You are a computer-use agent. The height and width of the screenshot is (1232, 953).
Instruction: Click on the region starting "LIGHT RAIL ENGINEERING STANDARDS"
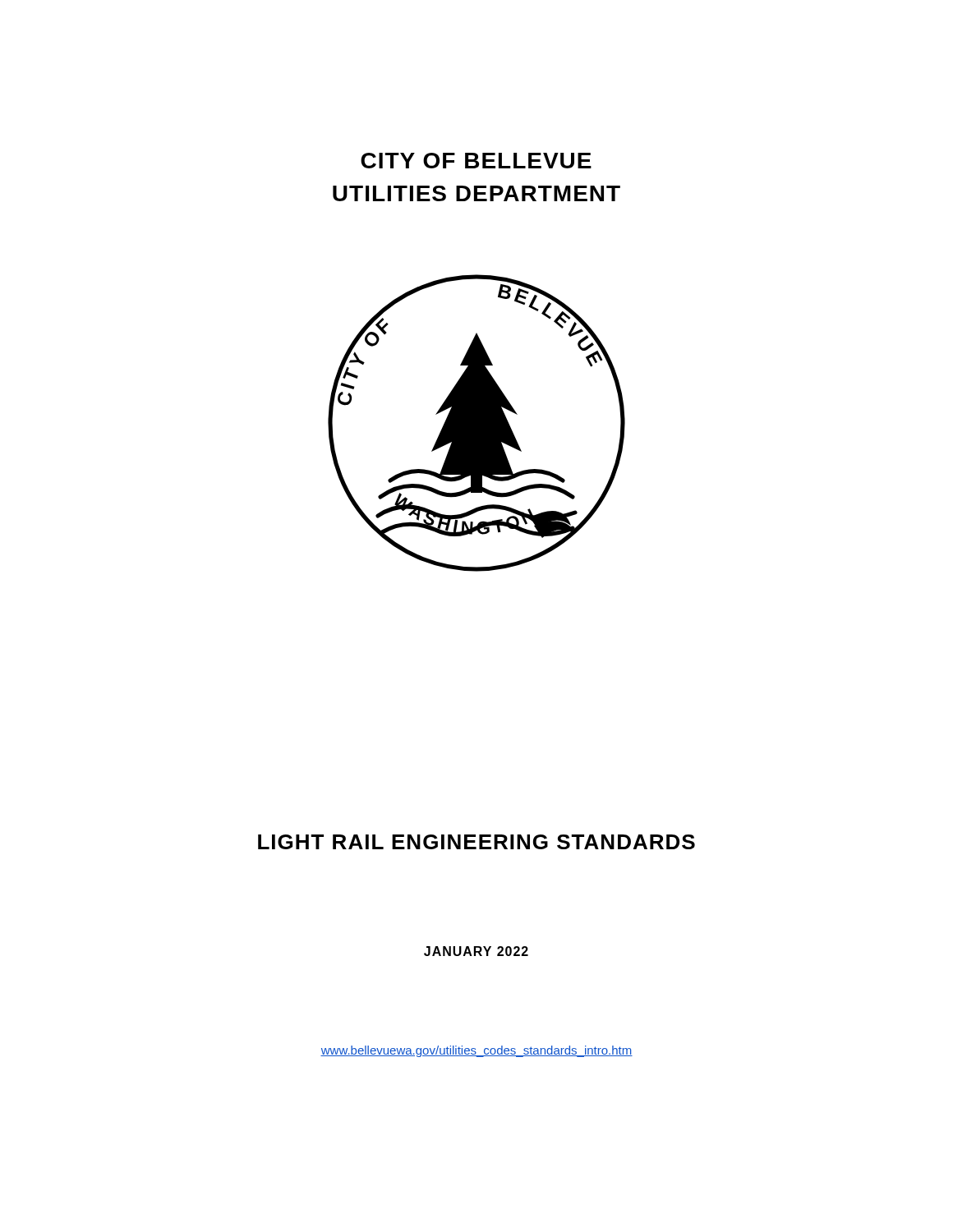(476, 842)
